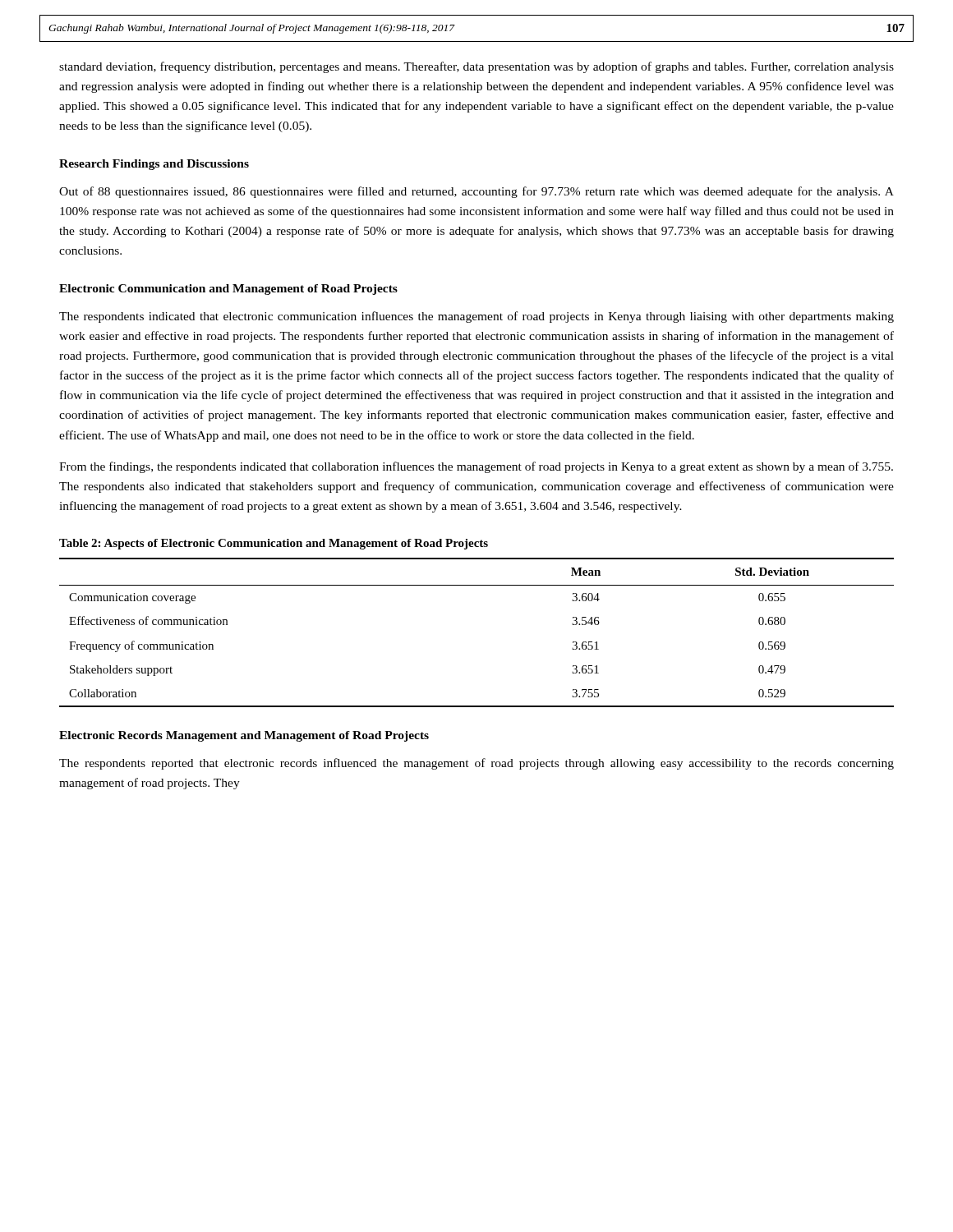
Task: Find the block on this page that starts "The respondents indicated that"
Action: tap(476, 375)
